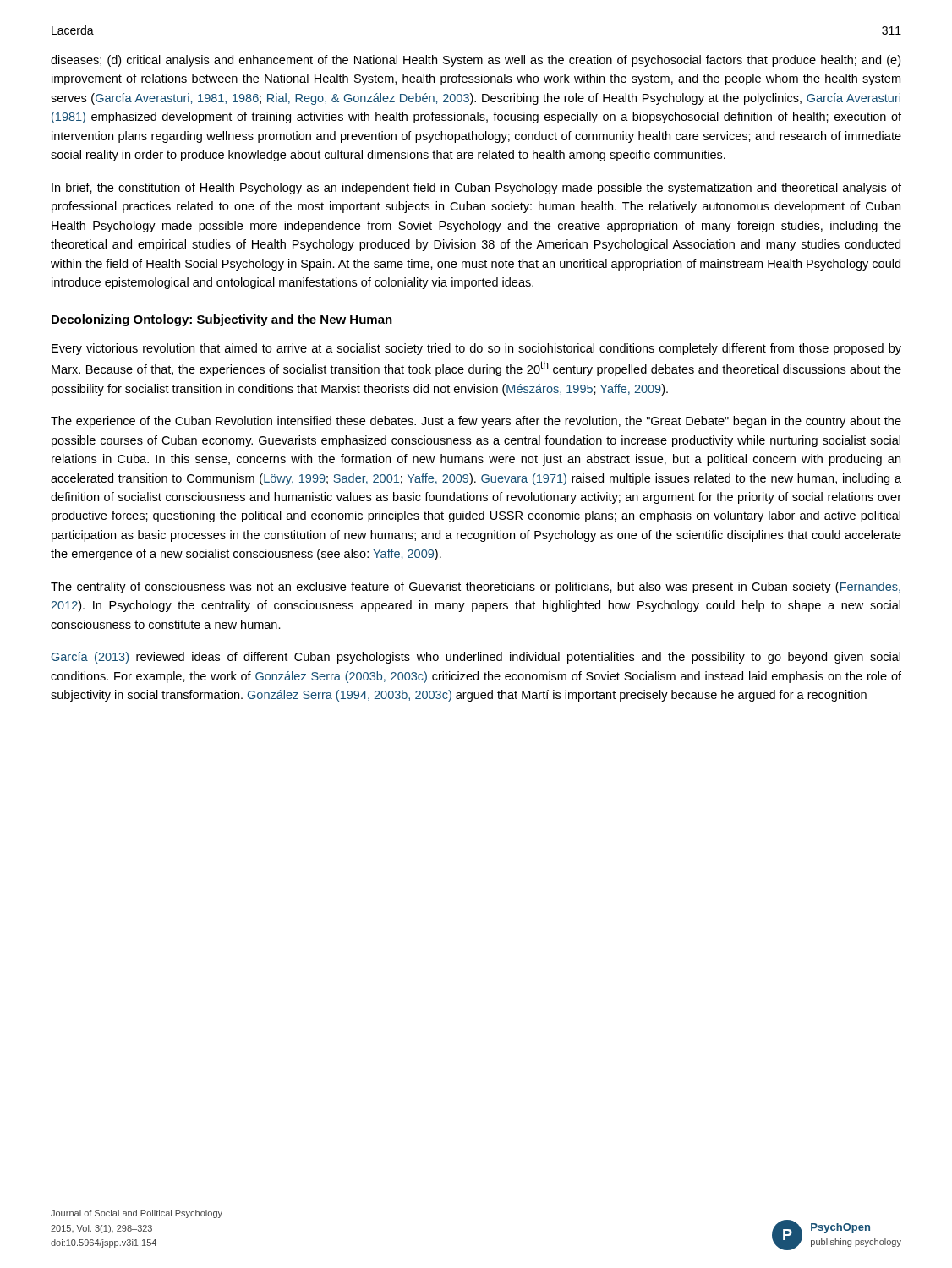This screenshot has height=1268, width=952.
Task: Select the text block containing "The centrality of consciousness"
Action: click(x=476, y=606)
